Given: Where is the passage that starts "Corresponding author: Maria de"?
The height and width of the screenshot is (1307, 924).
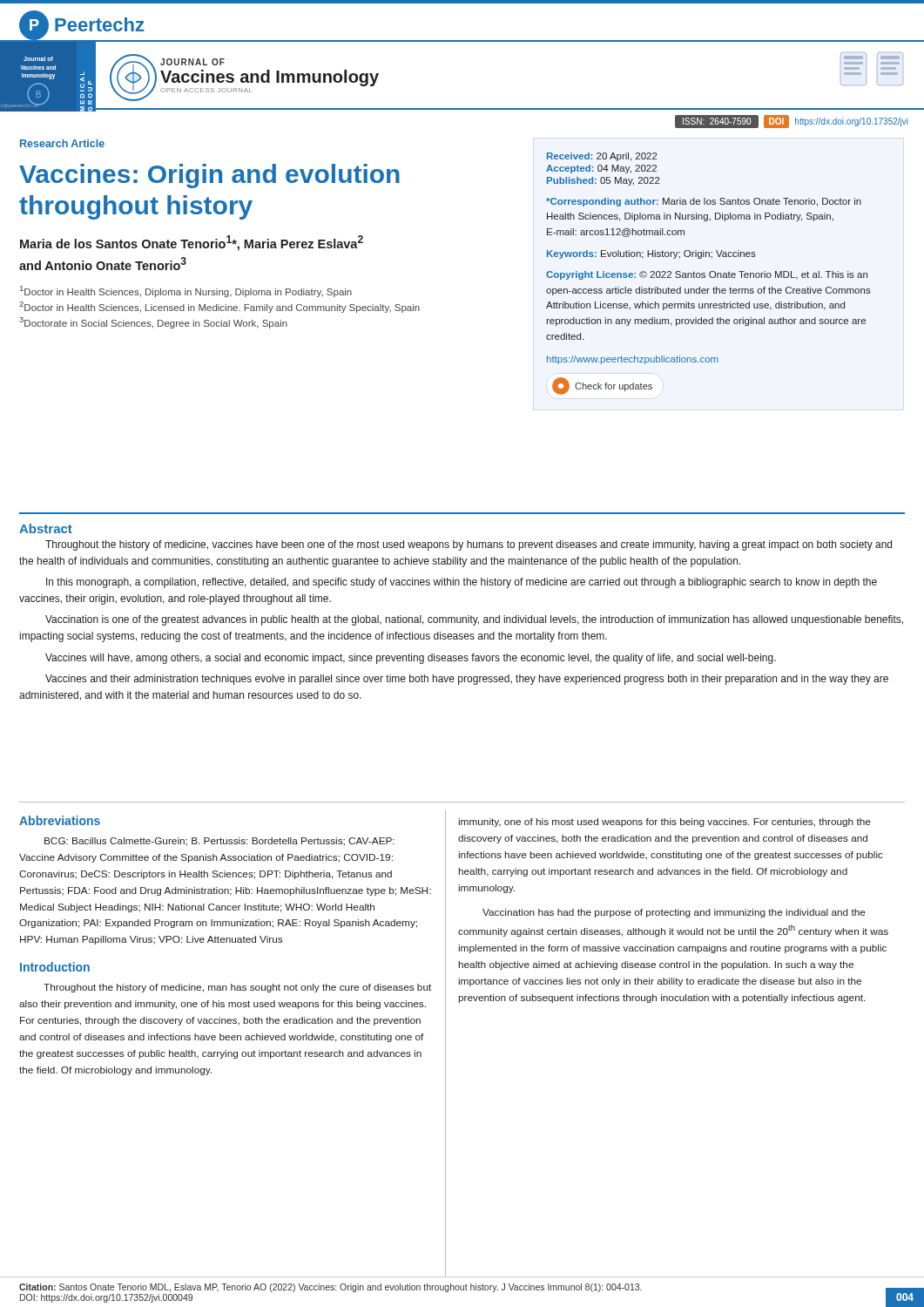Looking at the screenshot, I should point(704,216).
